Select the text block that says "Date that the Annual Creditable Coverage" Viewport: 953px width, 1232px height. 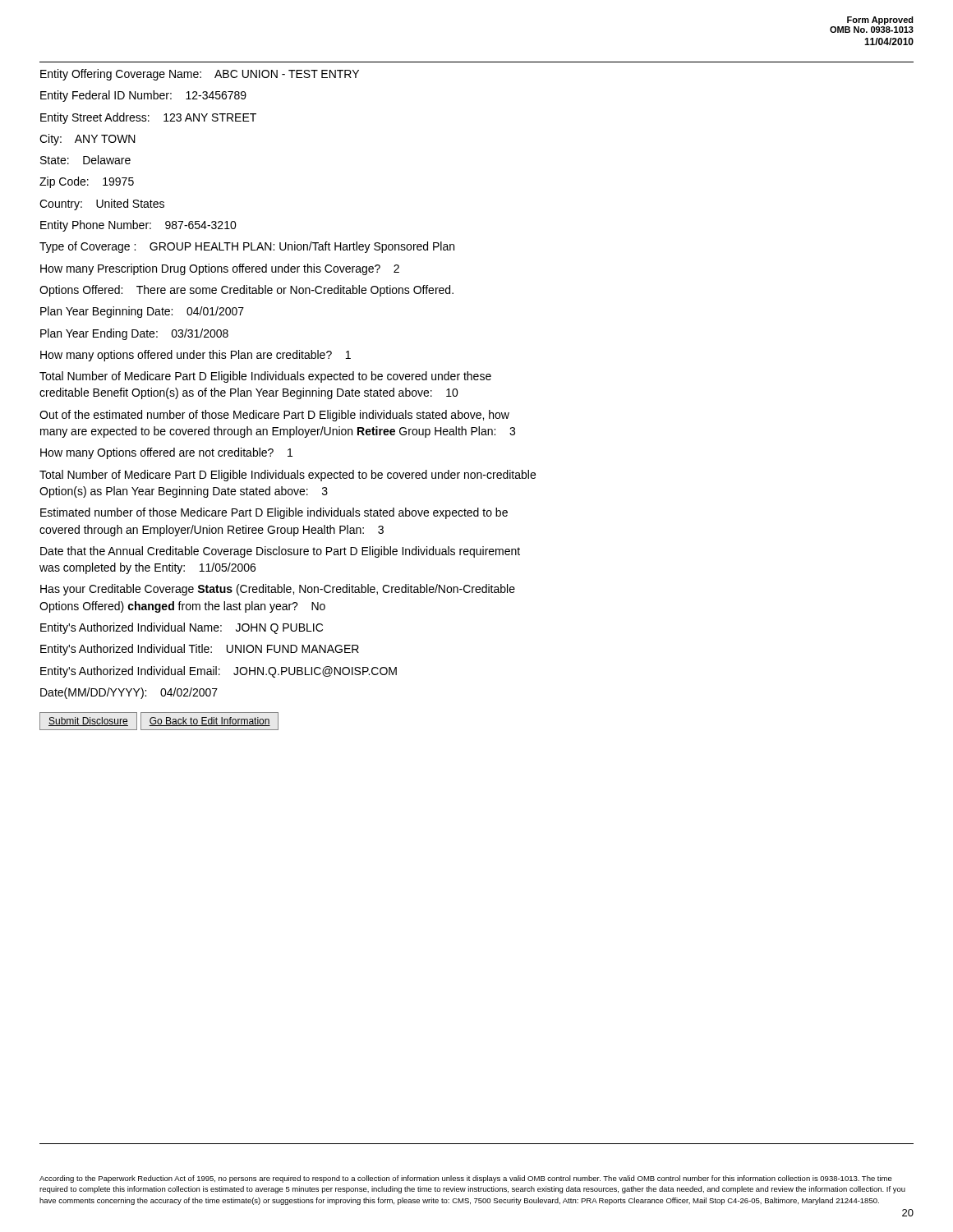[x=280, y=559]
